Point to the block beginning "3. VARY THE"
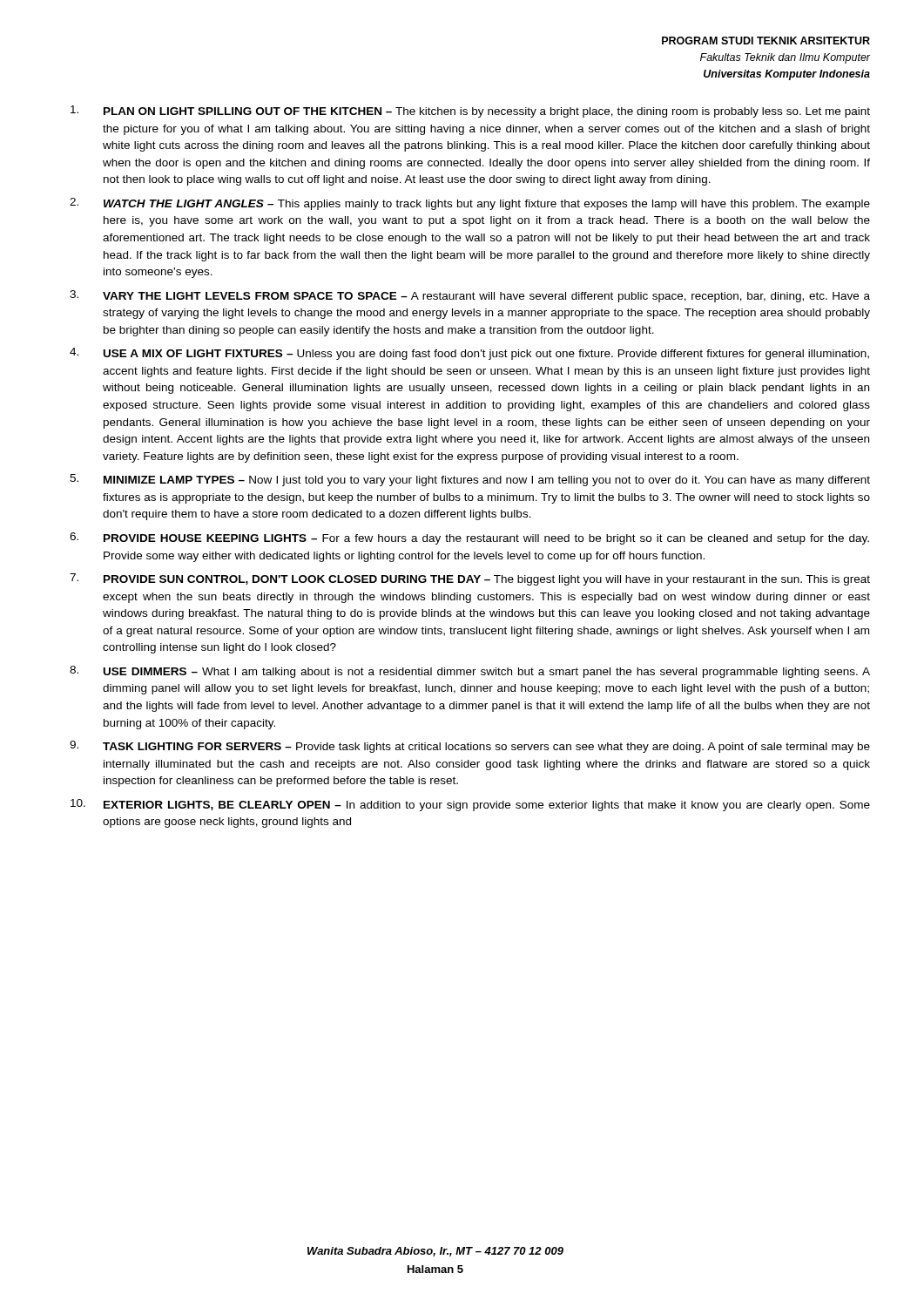 pos(470,313)
